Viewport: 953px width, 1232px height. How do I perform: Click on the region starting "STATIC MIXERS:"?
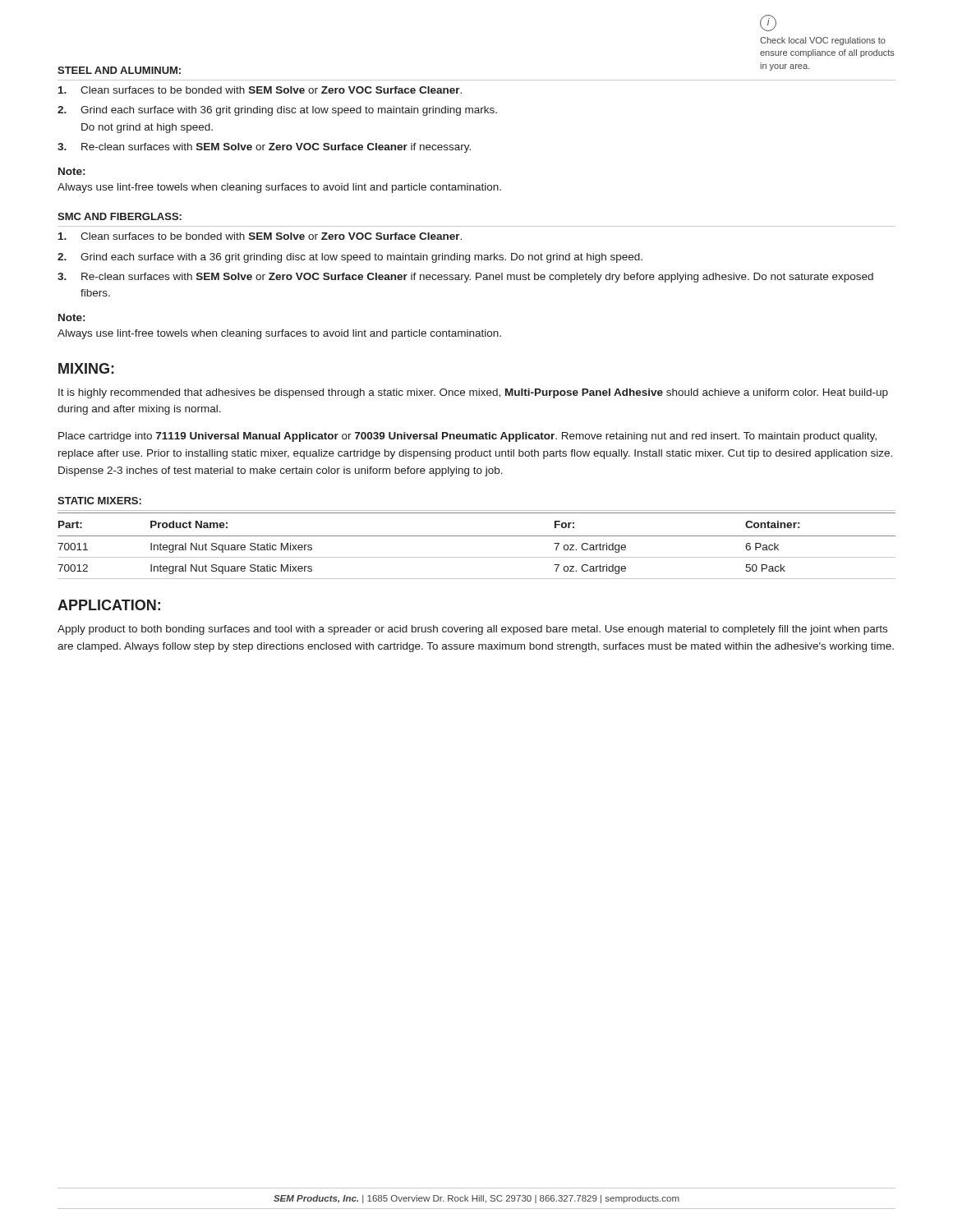[x=100, y=501]
